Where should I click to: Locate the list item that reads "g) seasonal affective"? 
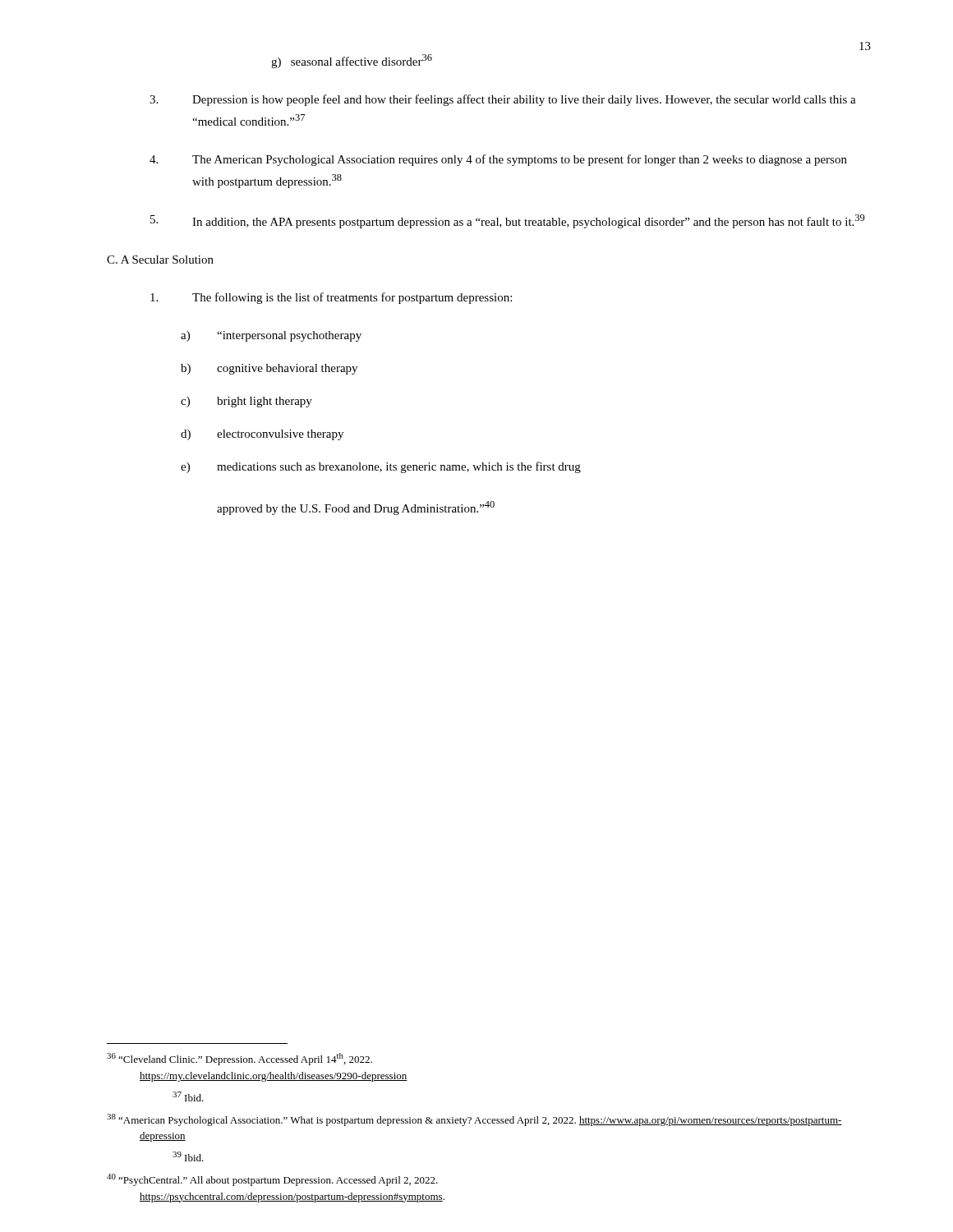[352, 60]
